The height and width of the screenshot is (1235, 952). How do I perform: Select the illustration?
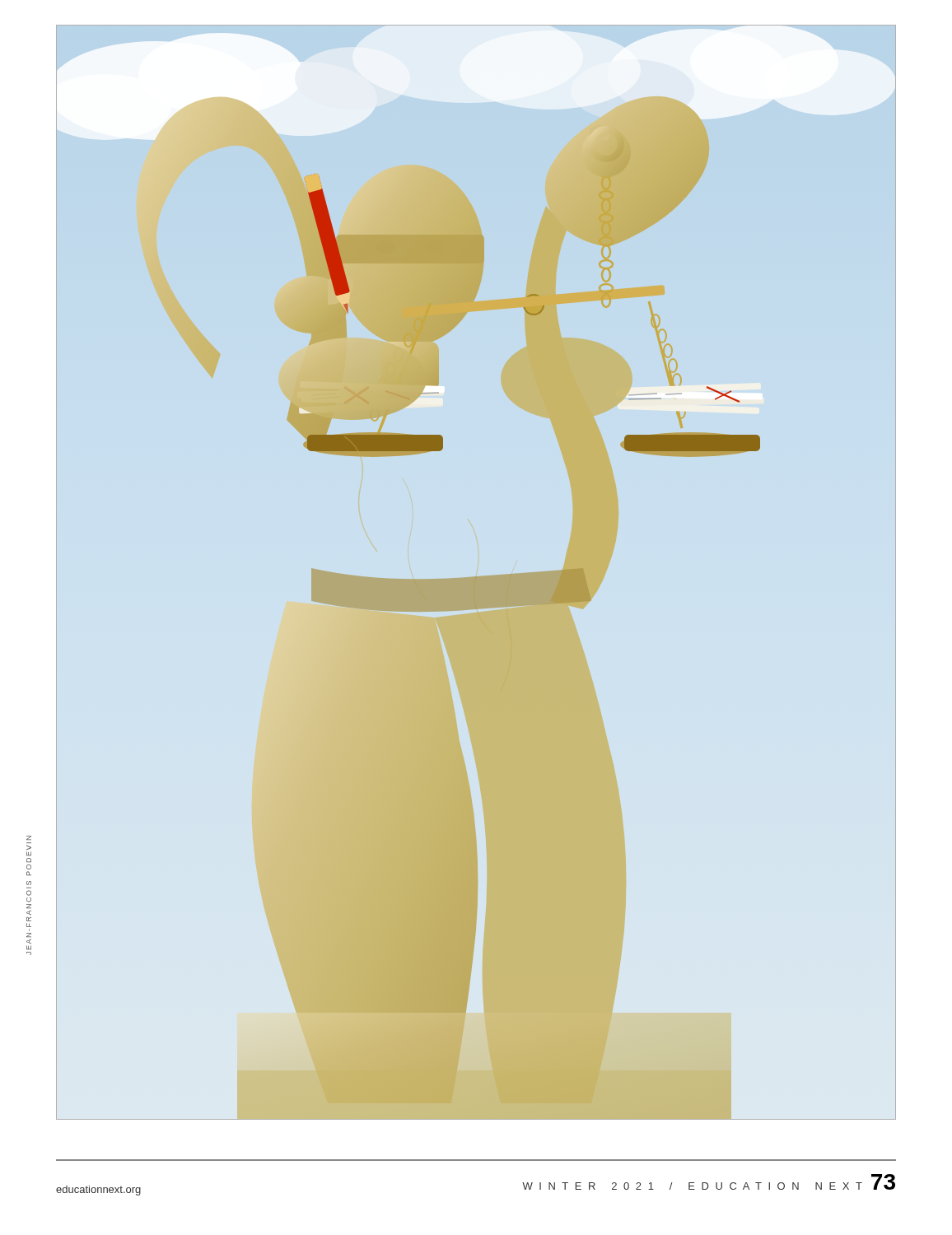(476, 572)
